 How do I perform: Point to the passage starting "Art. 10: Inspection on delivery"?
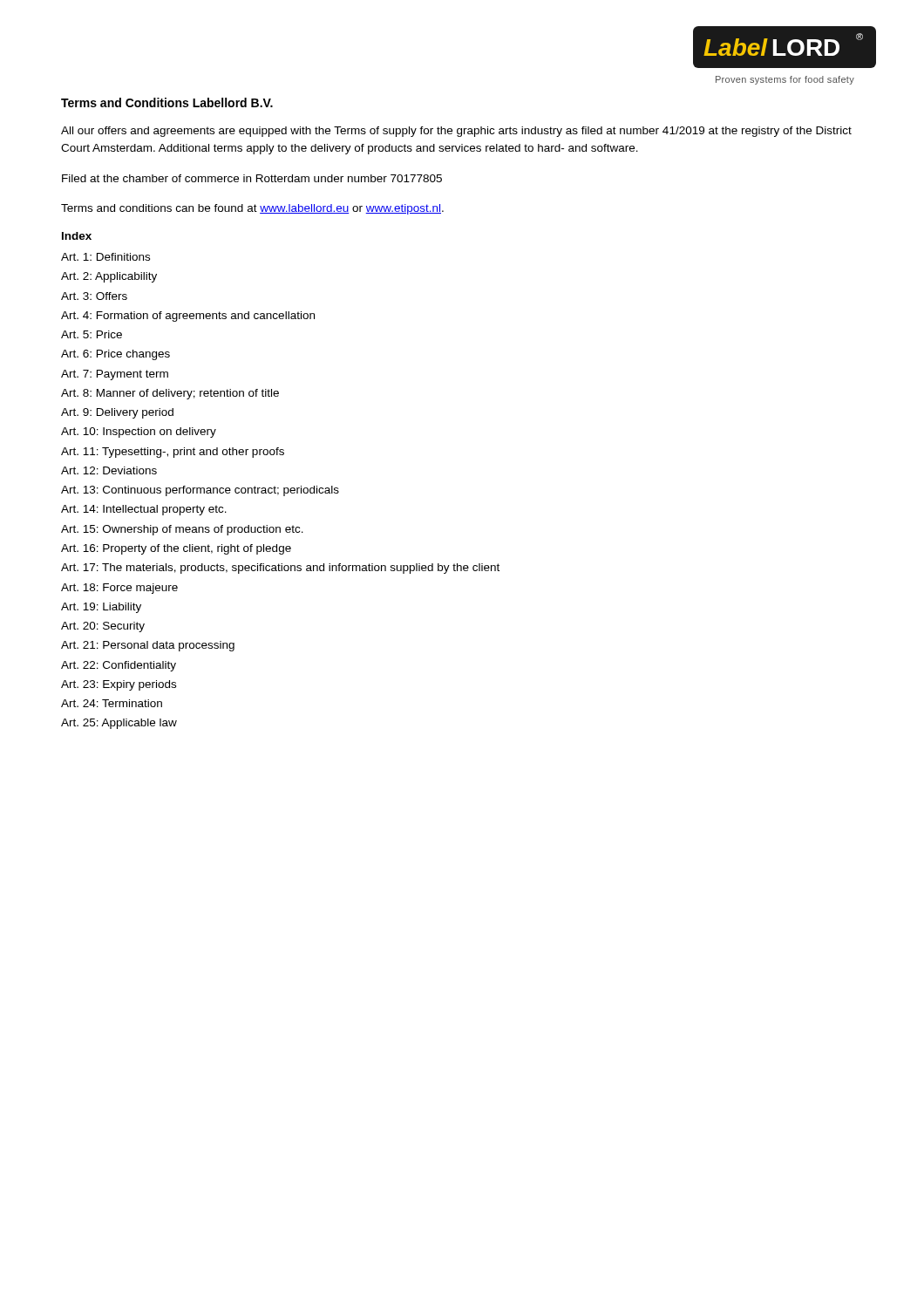[139, 432]
